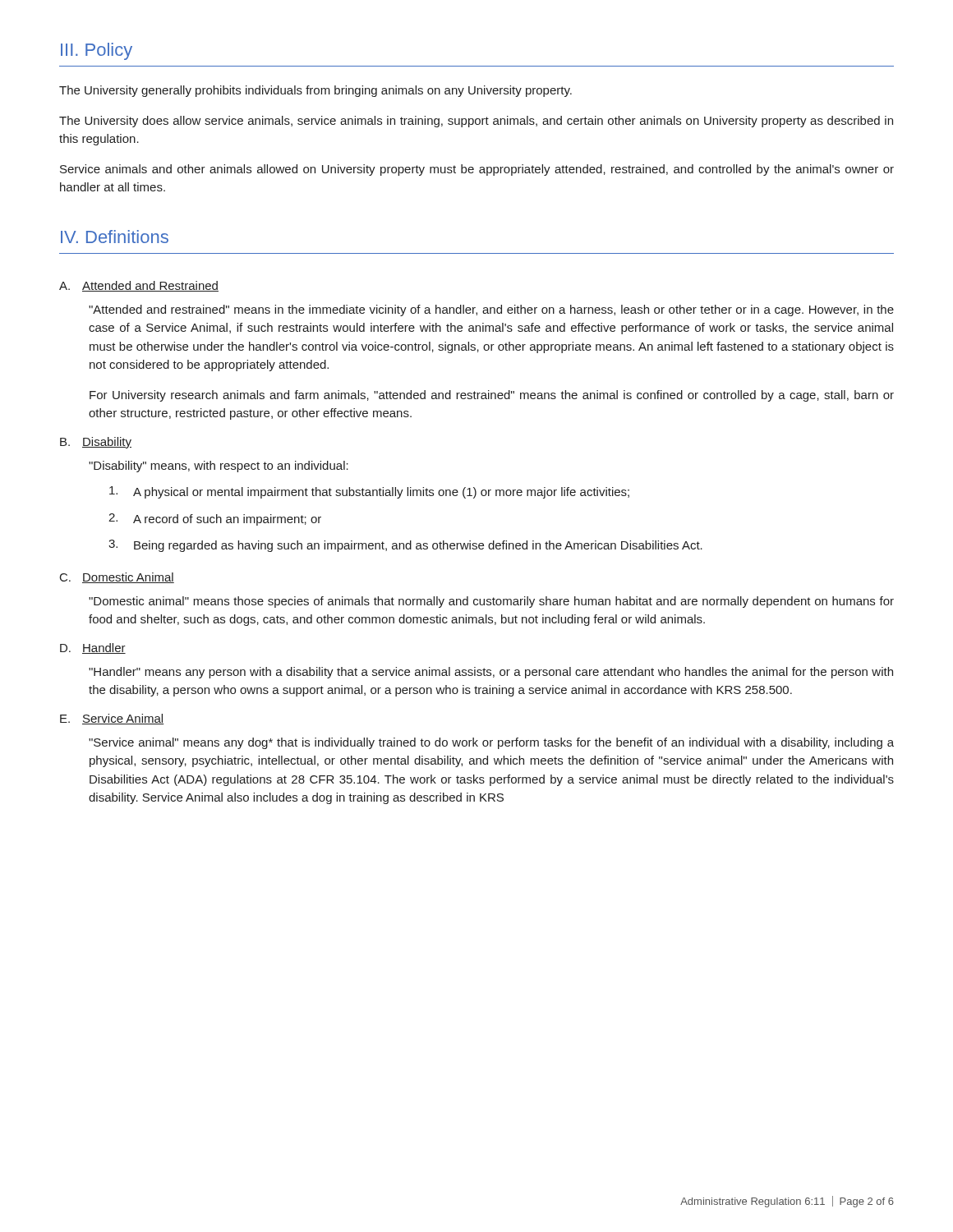Find "C. Domestic Animal" on this page
The height and width of the screenshot is (1232, 953).
pos(117,577)
